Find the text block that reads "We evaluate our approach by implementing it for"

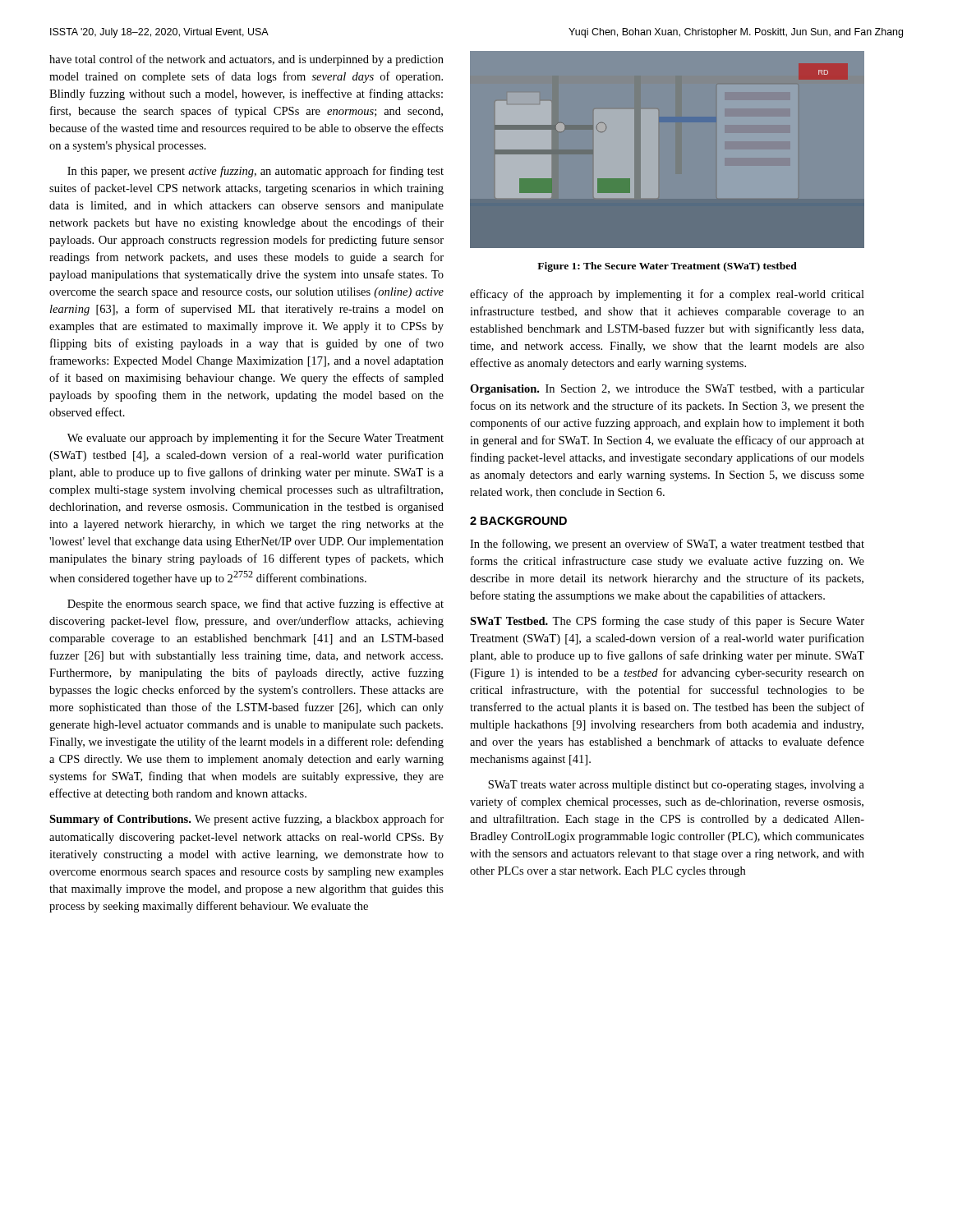(x=246, y=509)
